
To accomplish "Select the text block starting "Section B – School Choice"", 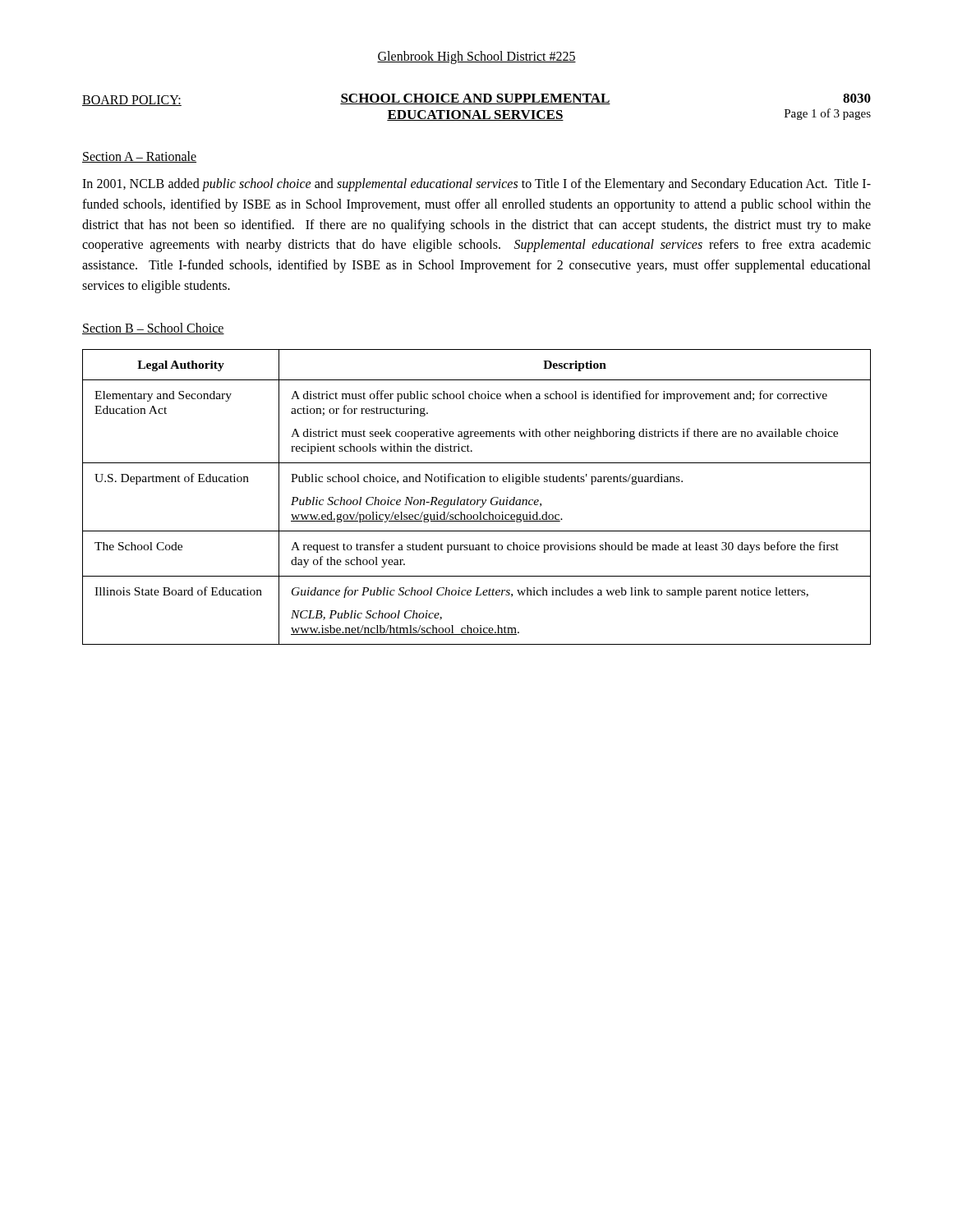I will click(153, 328).
